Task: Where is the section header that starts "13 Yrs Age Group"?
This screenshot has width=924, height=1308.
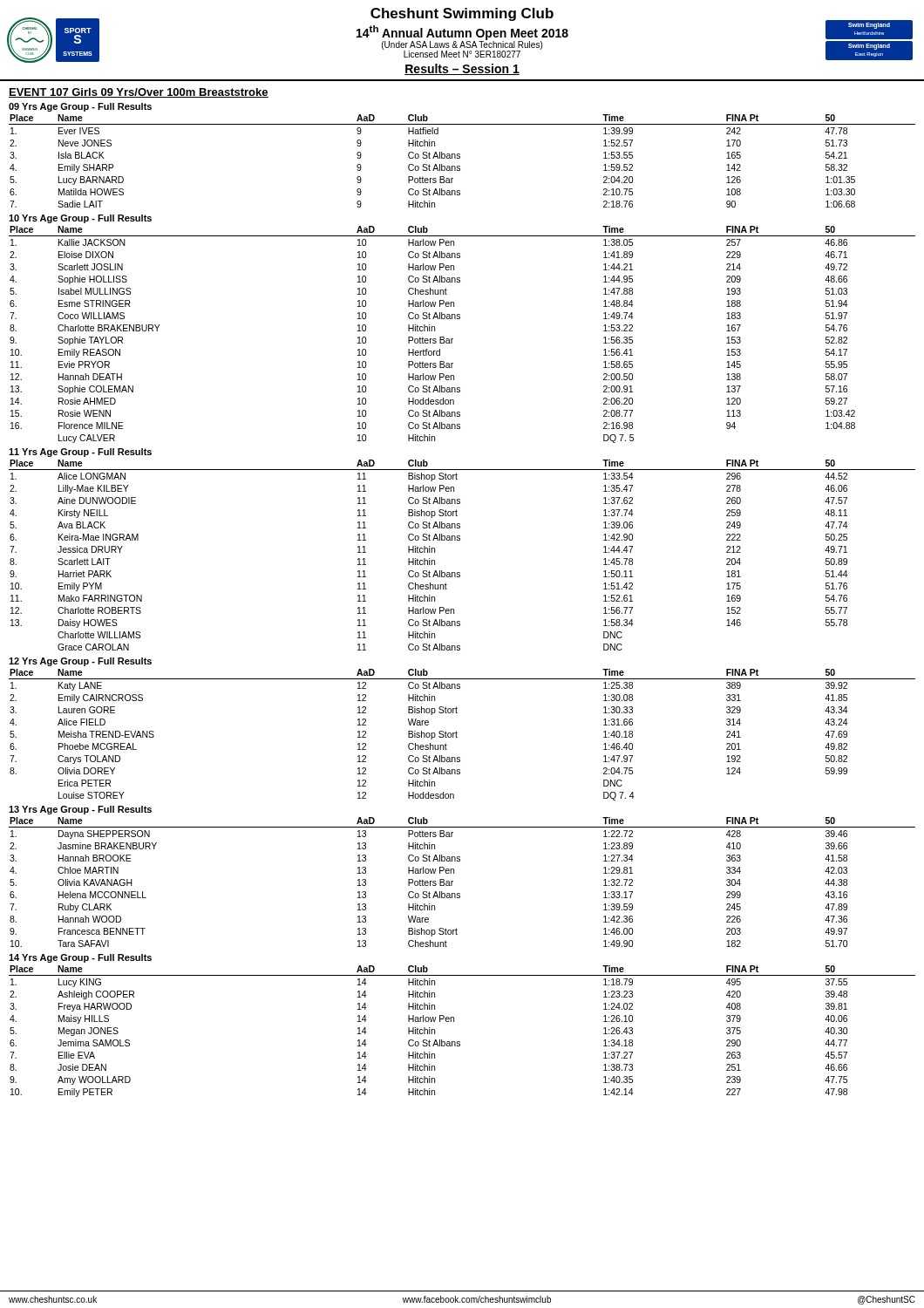Action: pos(80,809)
